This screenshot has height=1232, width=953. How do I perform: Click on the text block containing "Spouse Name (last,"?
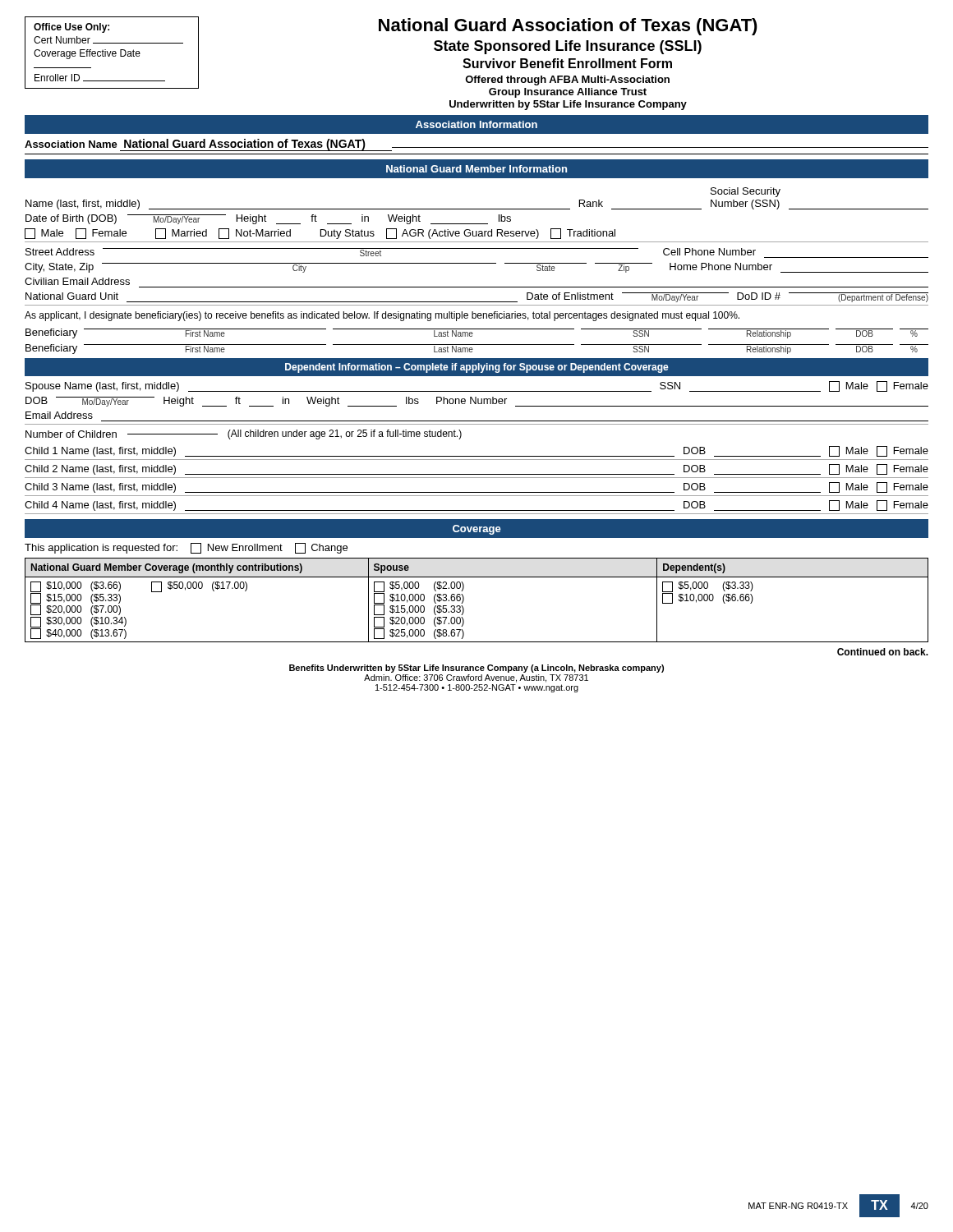[x=476, y=385]
